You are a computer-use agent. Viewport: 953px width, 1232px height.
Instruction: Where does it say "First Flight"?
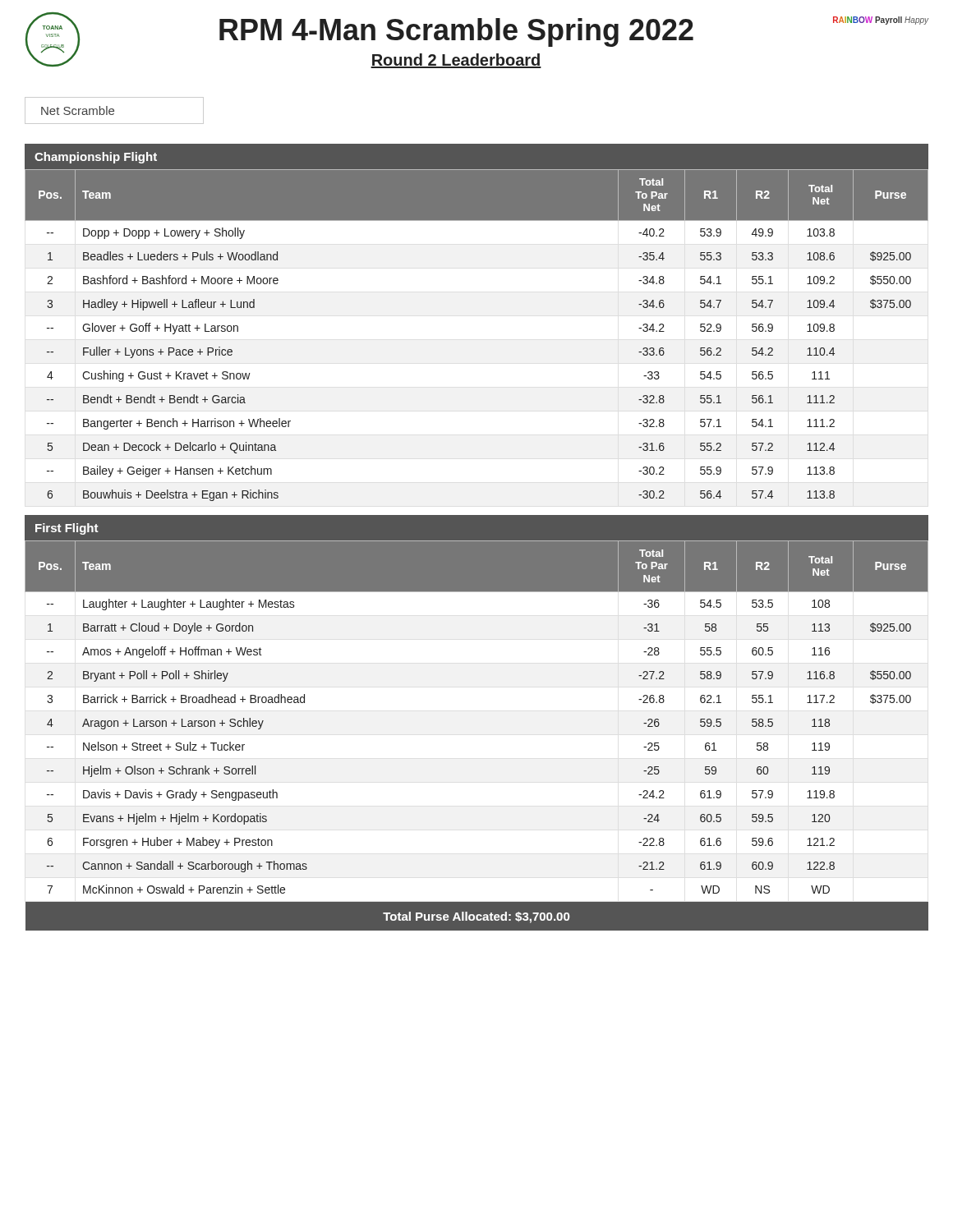pyautogui.click(x=66, y=528)
